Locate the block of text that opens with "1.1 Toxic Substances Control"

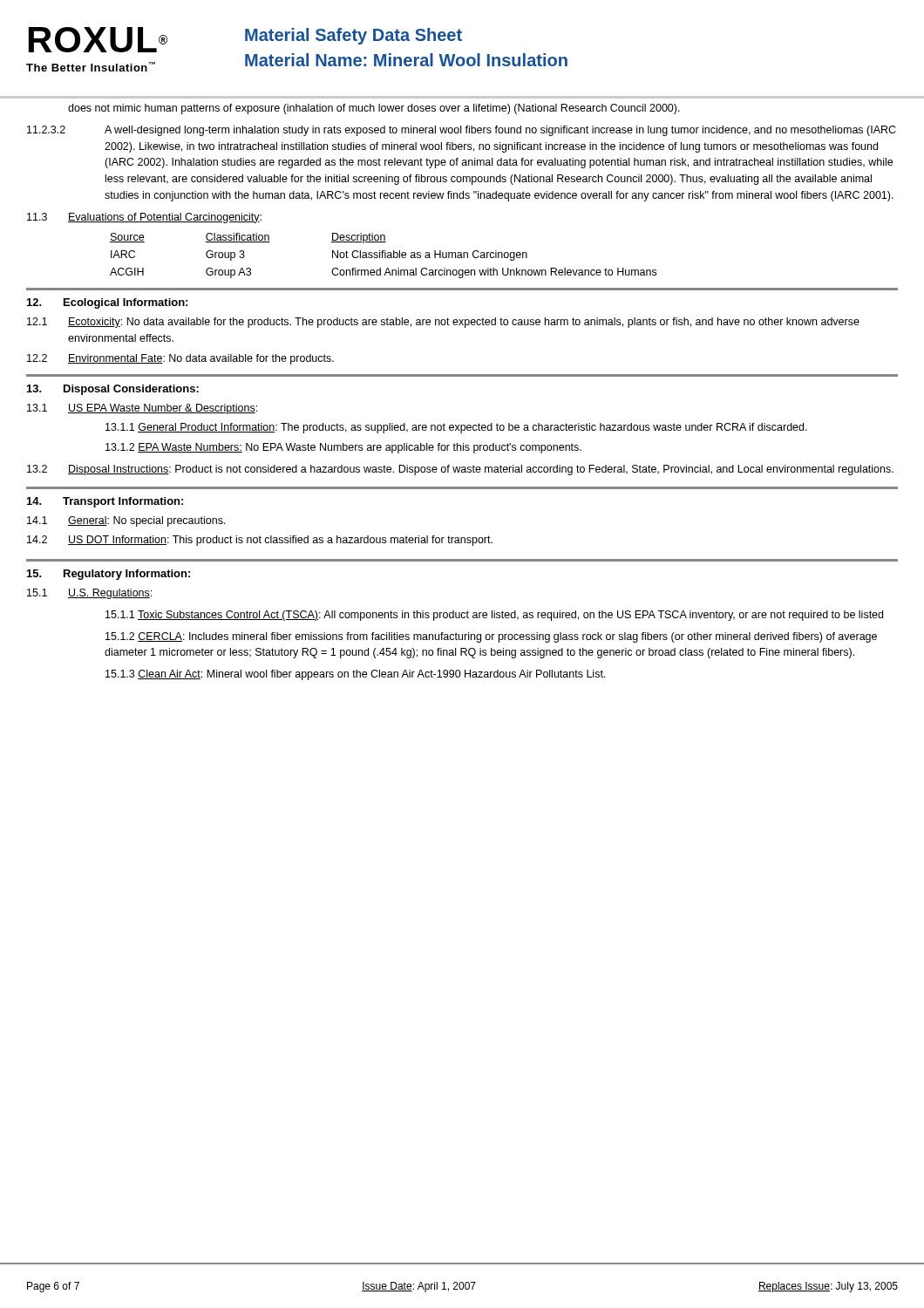click(494, 615)
